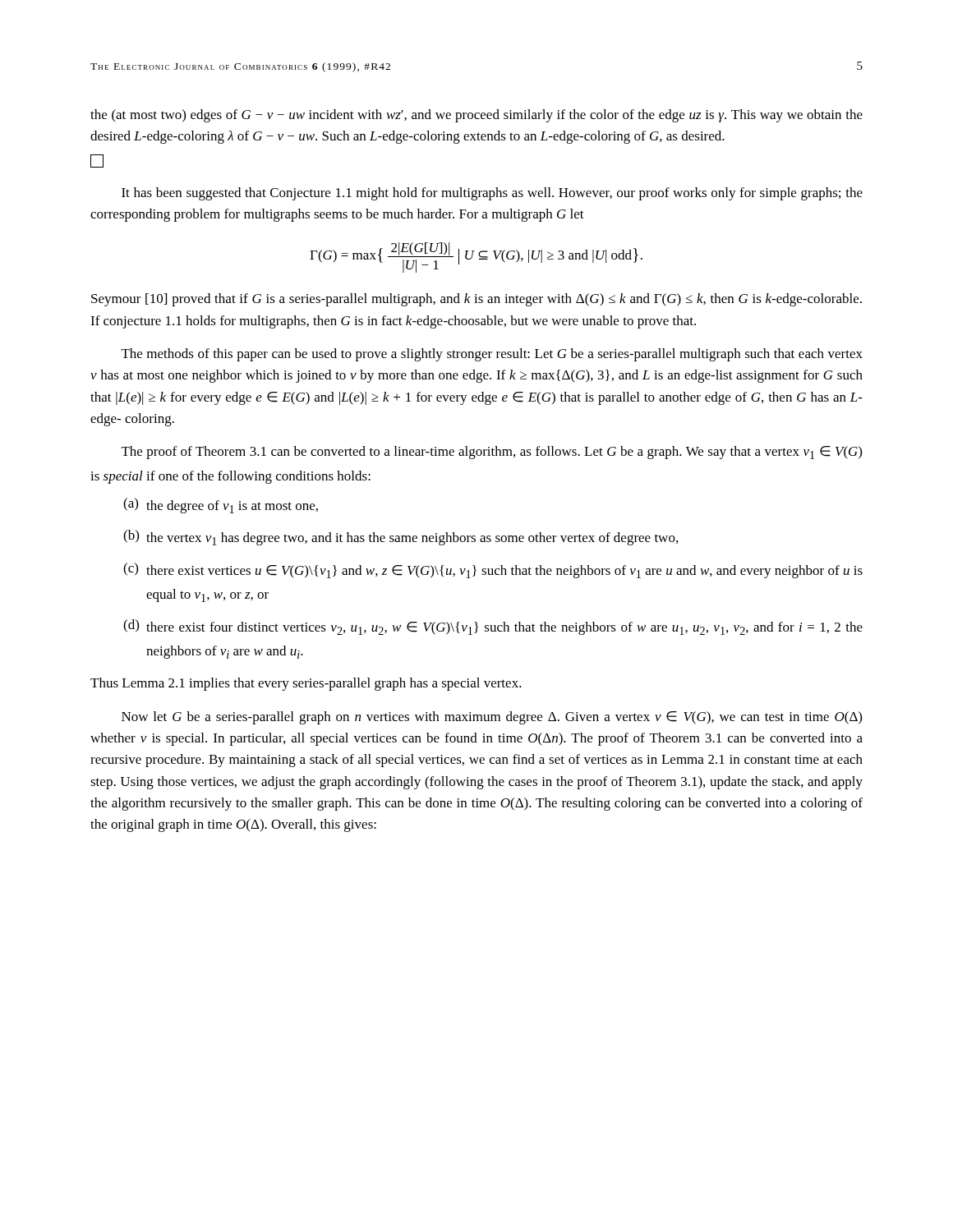The width and height of the screenshot is (953, 1232).
Task: Click on the block starting "Thus Lemma 2.1 implies"
Action: pos(476,684)
